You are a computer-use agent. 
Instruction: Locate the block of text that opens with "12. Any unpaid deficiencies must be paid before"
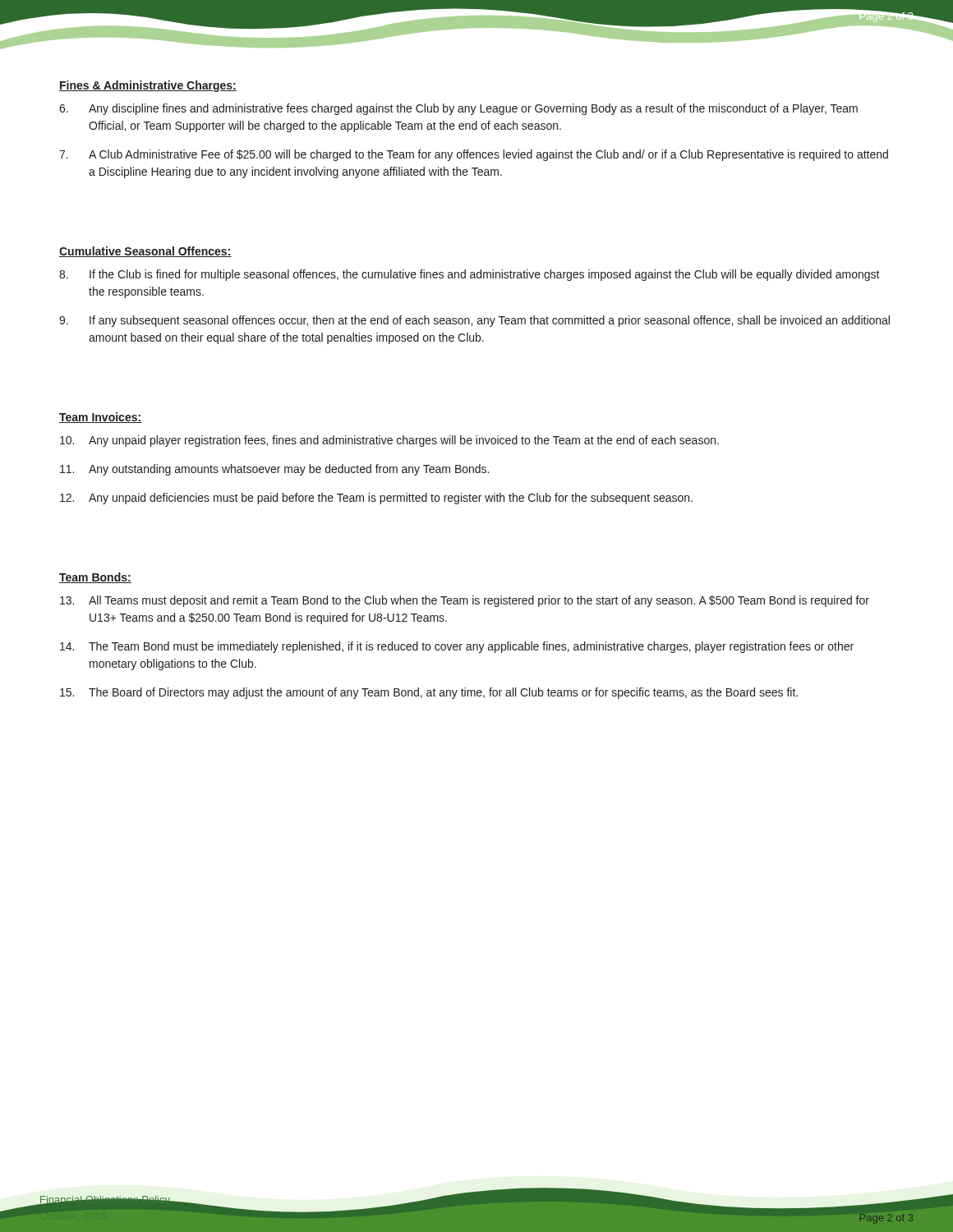[x=476, y=498]
